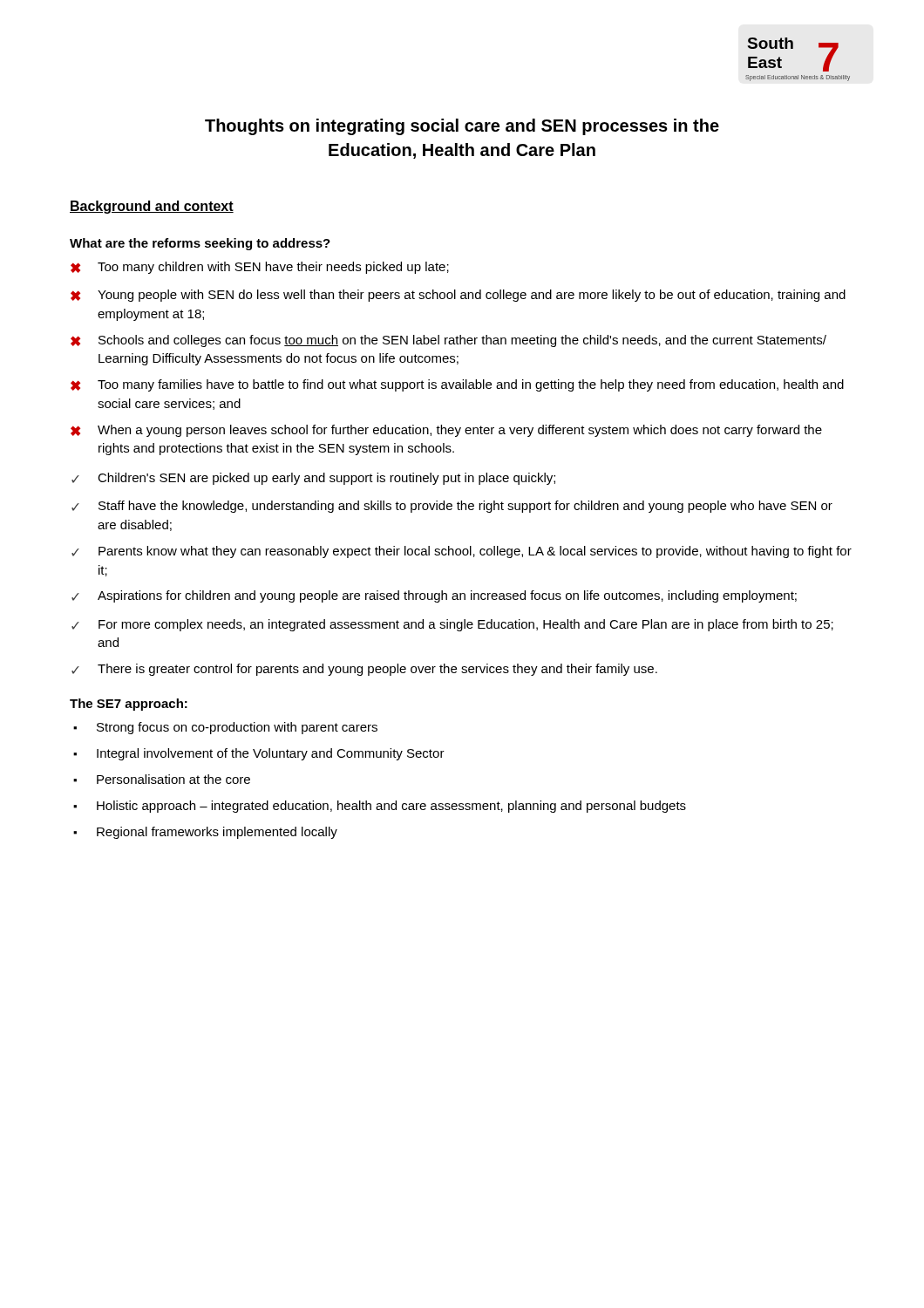Find the block on this page that starts "✖ Schools and"
This screenshot has width=924, height=1308.
(x=462, y=349)
